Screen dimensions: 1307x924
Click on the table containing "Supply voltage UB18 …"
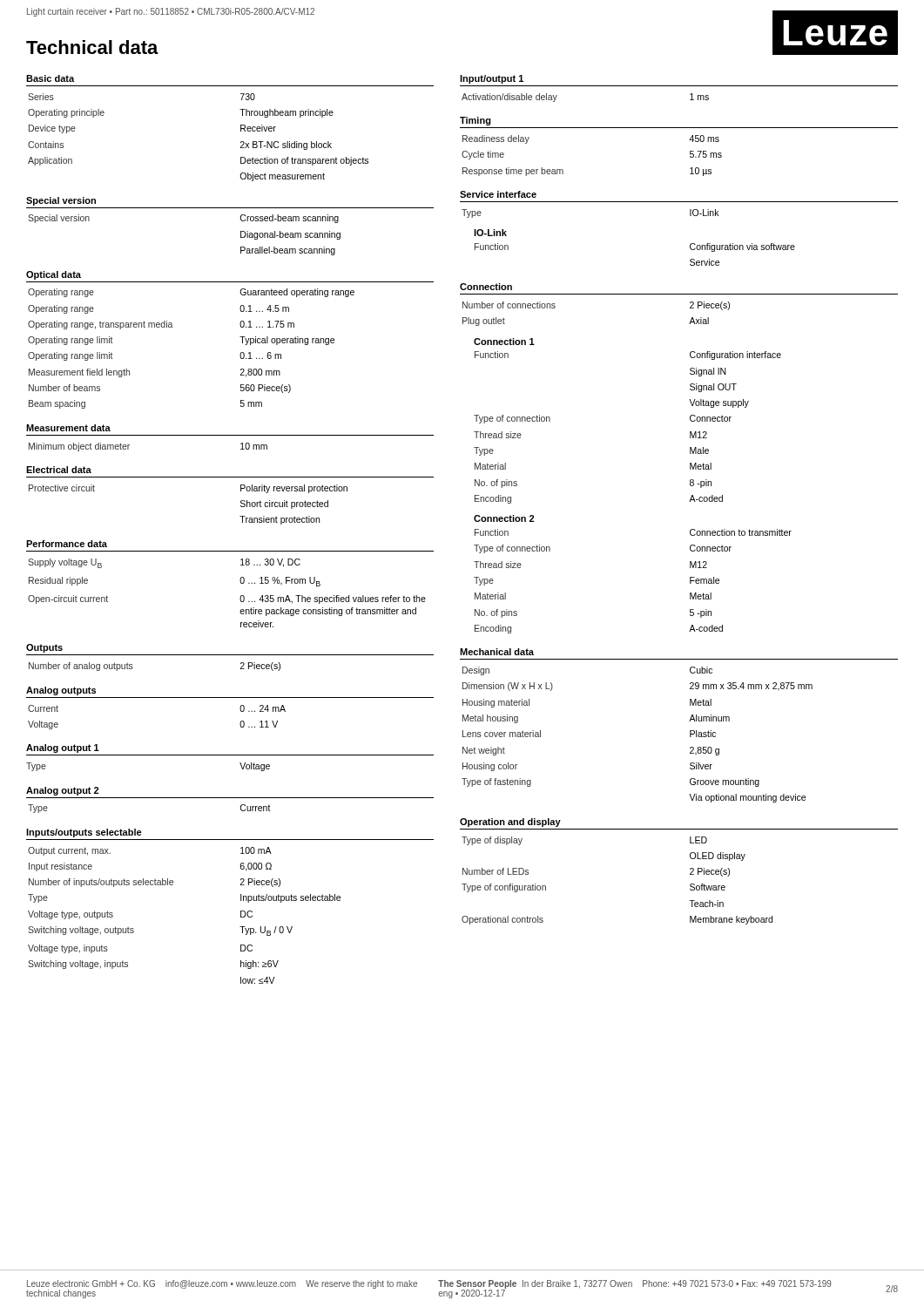pos(230,593)
